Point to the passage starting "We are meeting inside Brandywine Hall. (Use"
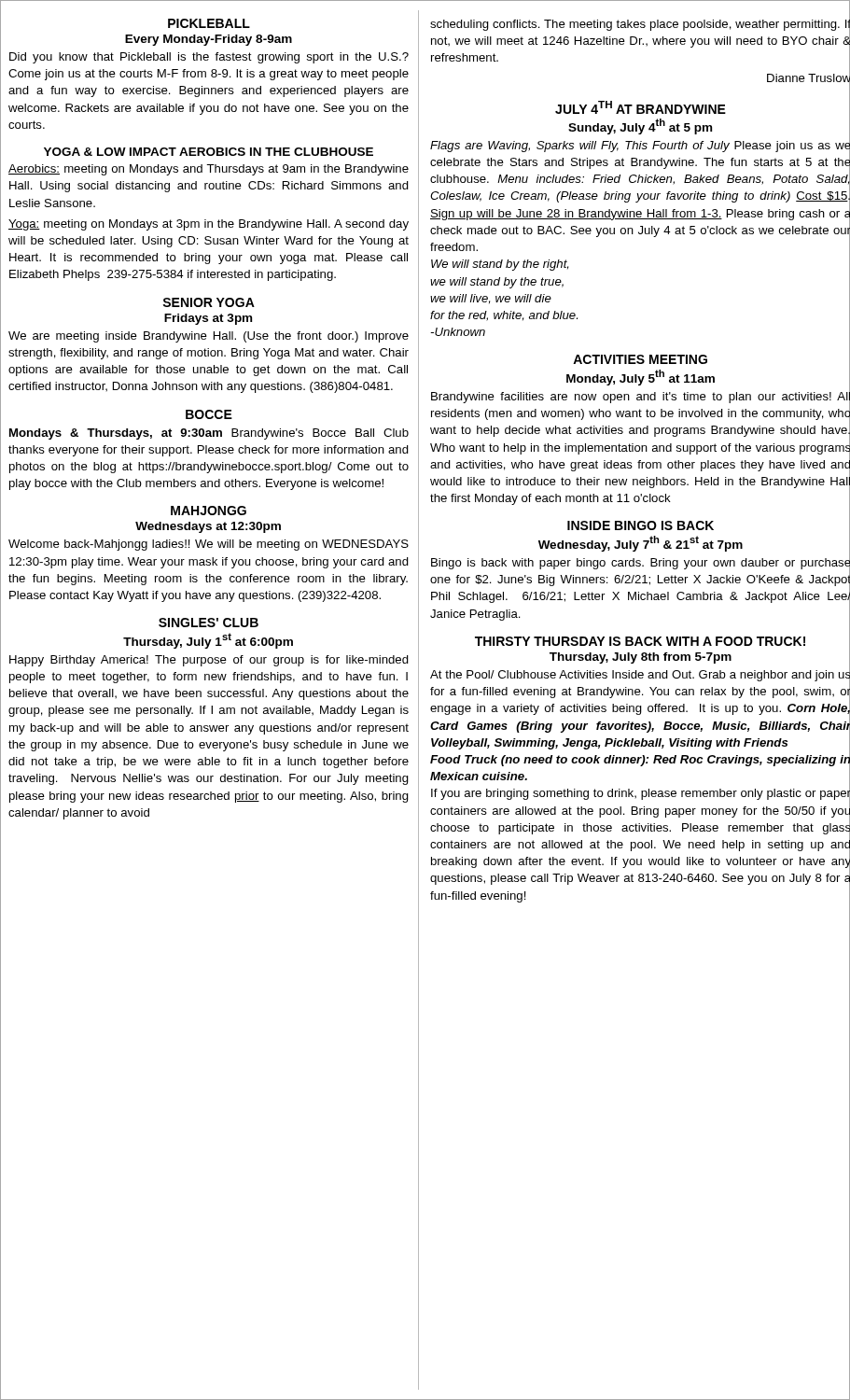This screenshot has height=1400, width=850. tap(209, 361)
